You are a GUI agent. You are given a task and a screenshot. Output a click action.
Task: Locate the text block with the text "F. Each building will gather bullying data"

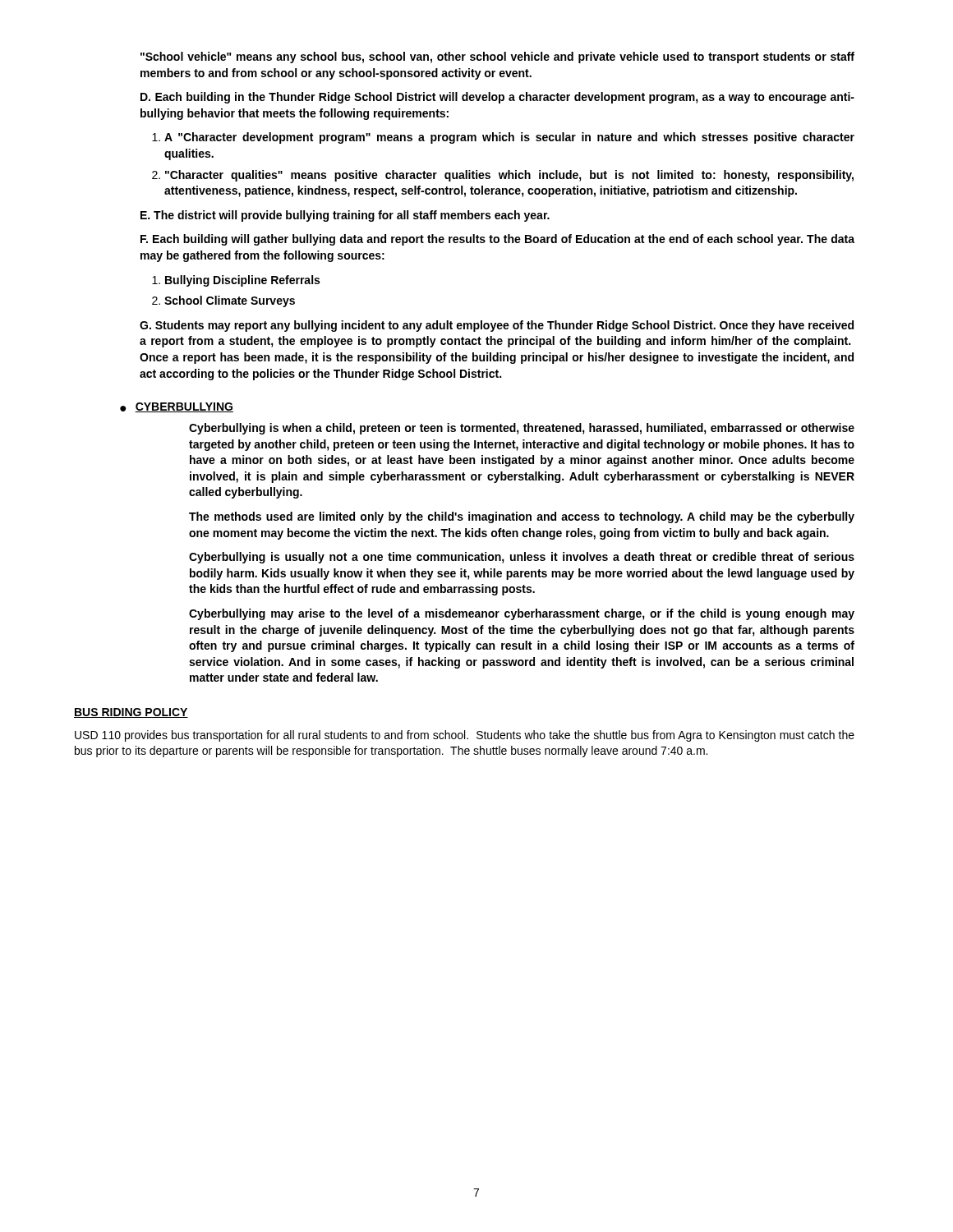point(497,248)
